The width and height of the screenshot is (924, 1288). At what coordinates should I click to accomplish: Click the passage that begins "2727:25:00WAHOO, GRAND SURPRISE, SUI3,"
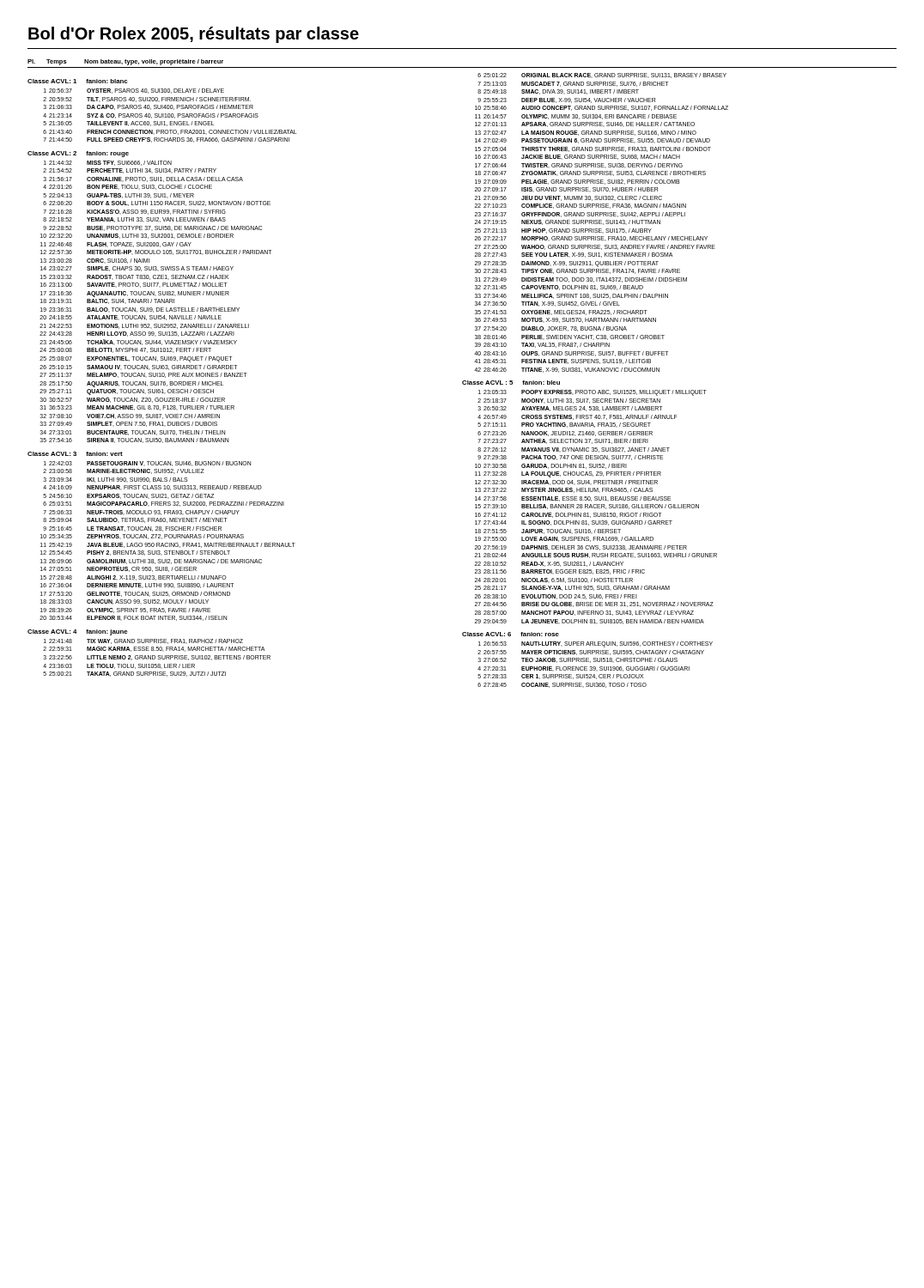pos(679,247)
